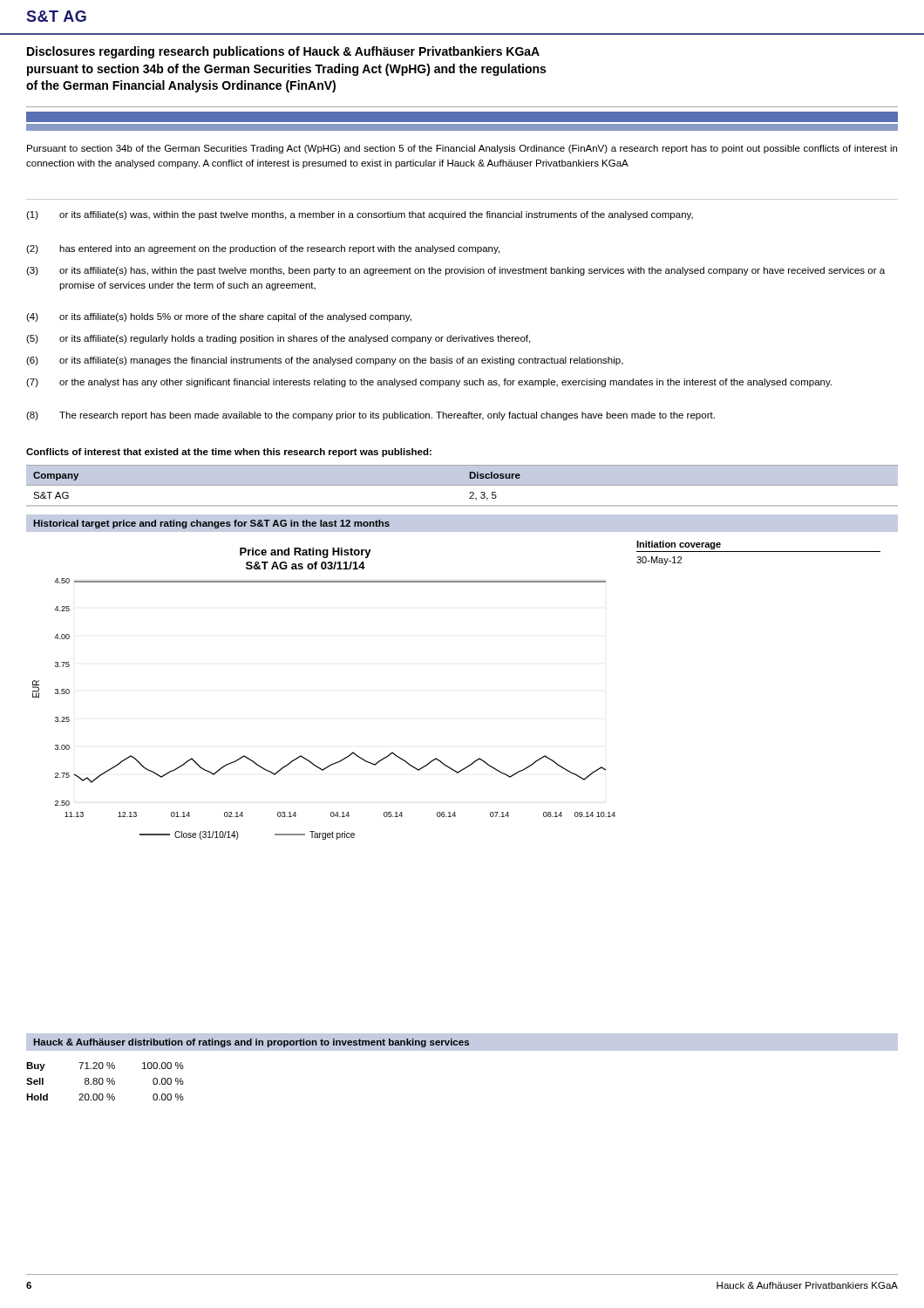Select the list item containing "(7) or the"
924x1308 pixels.
click(x=429, y=382)
